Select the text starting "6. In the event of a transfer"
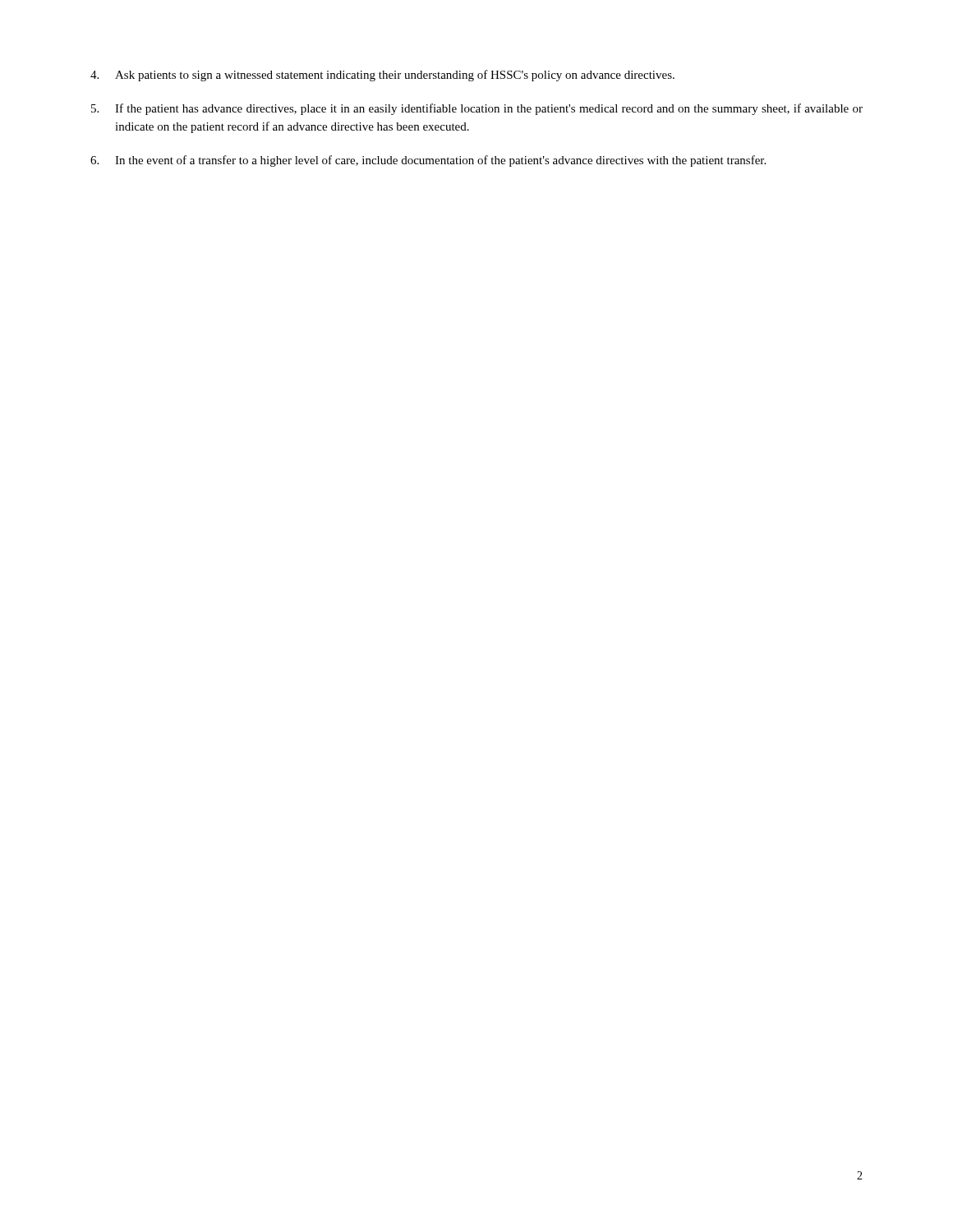Viewport: 953px width, 1232px height. click(476, 160)
